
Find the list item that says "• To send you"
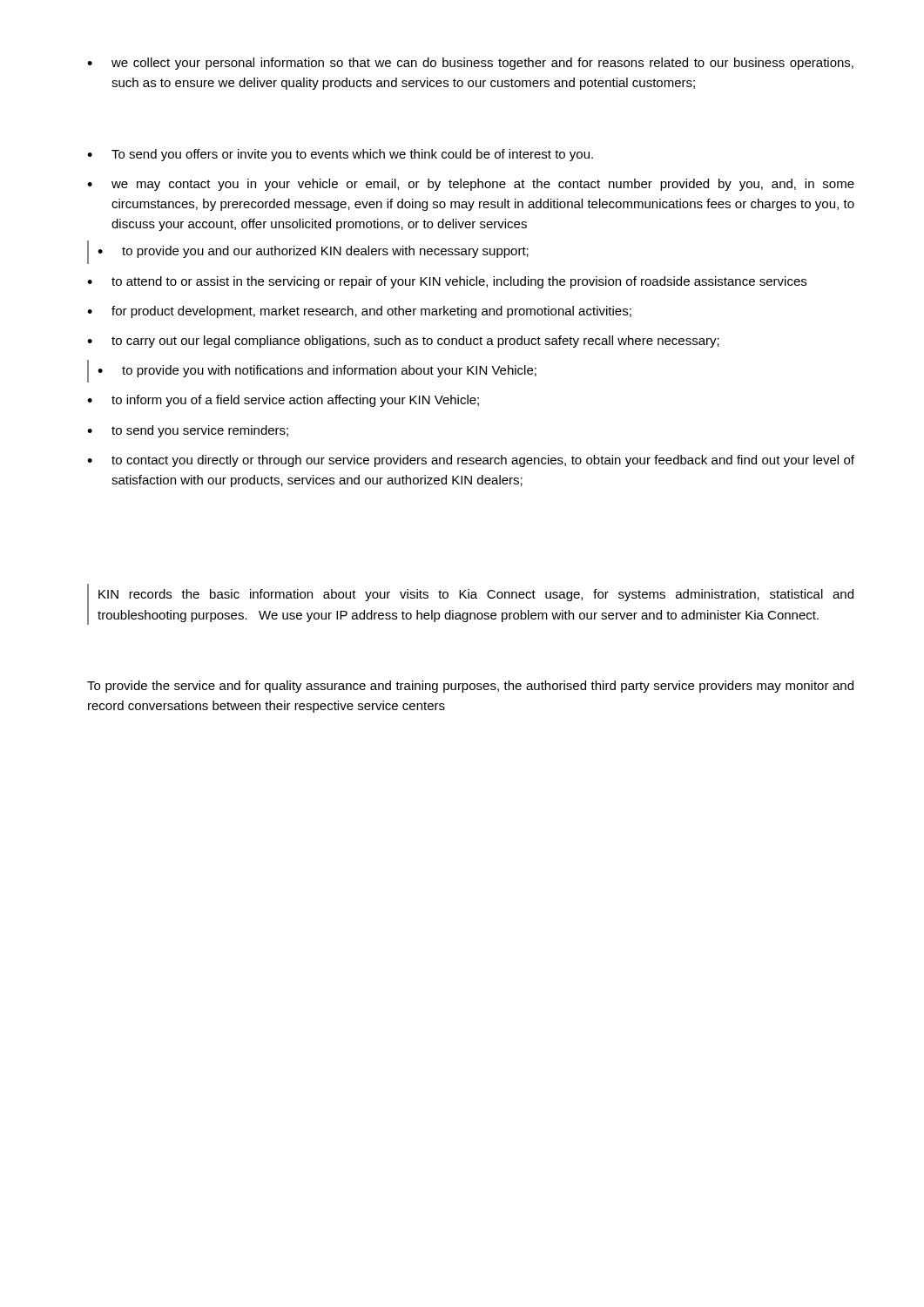click(x=471, y=155)
